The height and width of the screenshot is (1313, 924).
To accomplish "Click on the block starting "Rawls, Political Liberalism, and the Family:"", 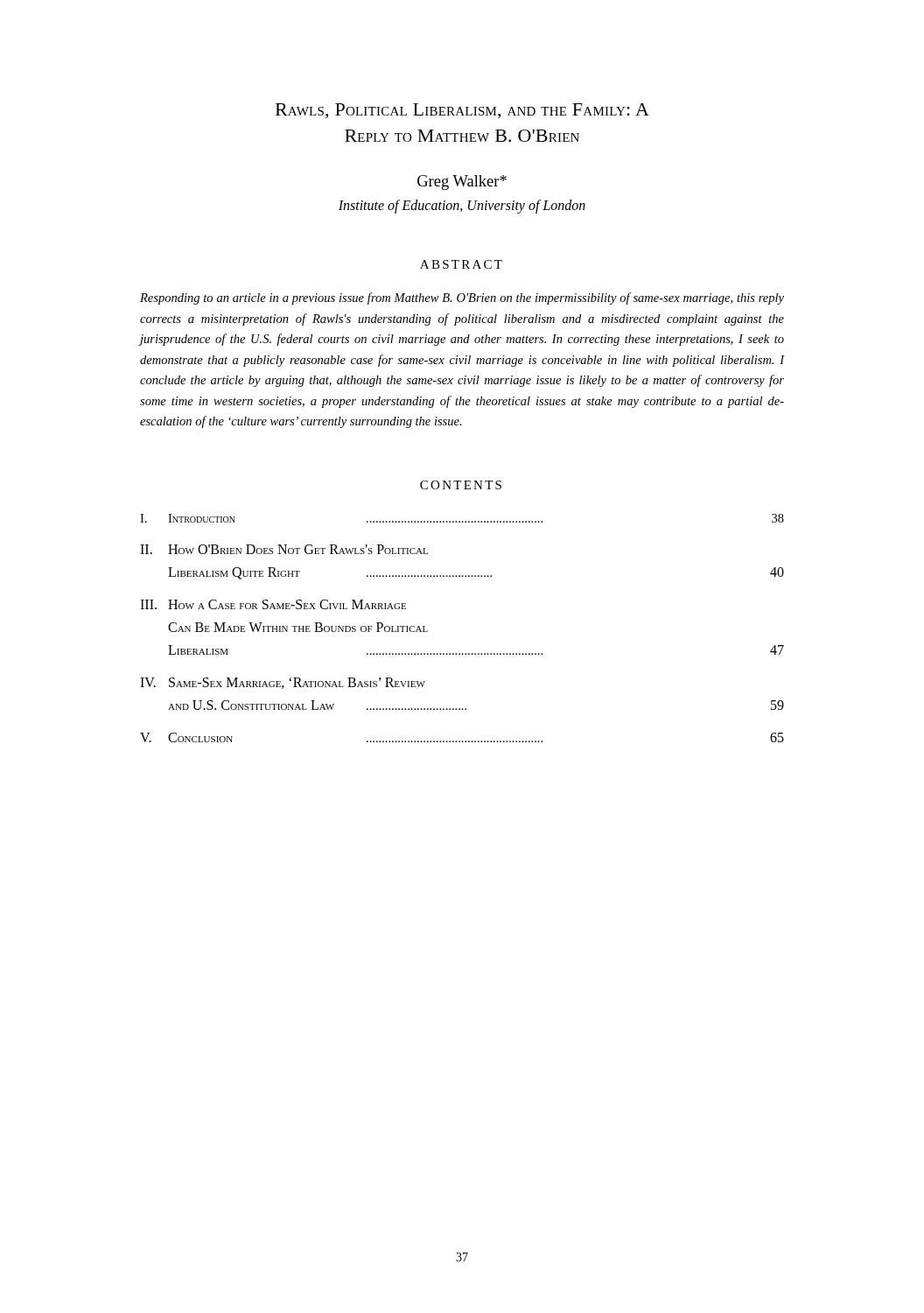I will pyautogui.click(x=462, y=122).
